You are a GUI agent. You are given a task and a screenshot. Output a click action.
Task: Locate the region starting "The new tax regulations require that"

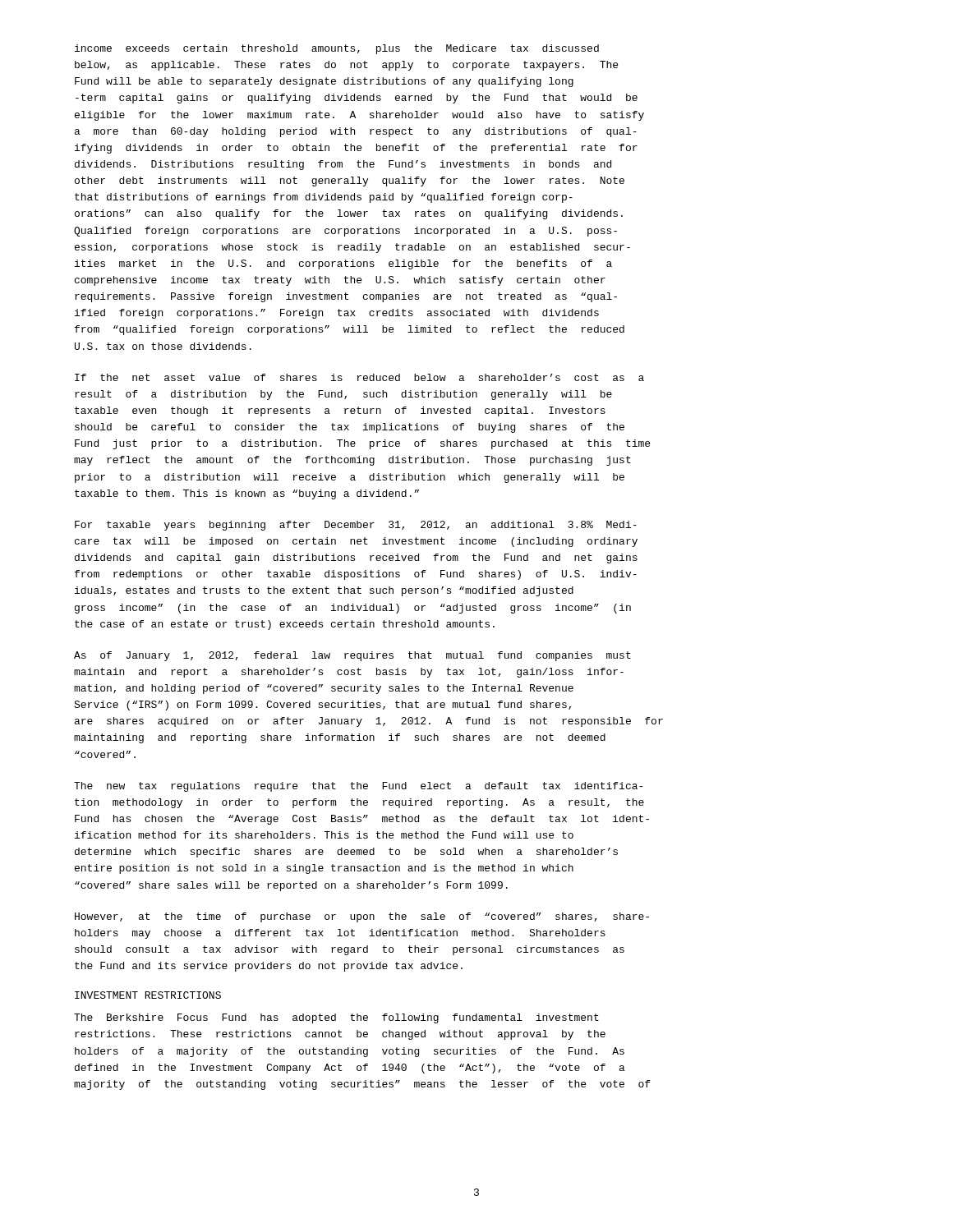click(x=362, y=836)
